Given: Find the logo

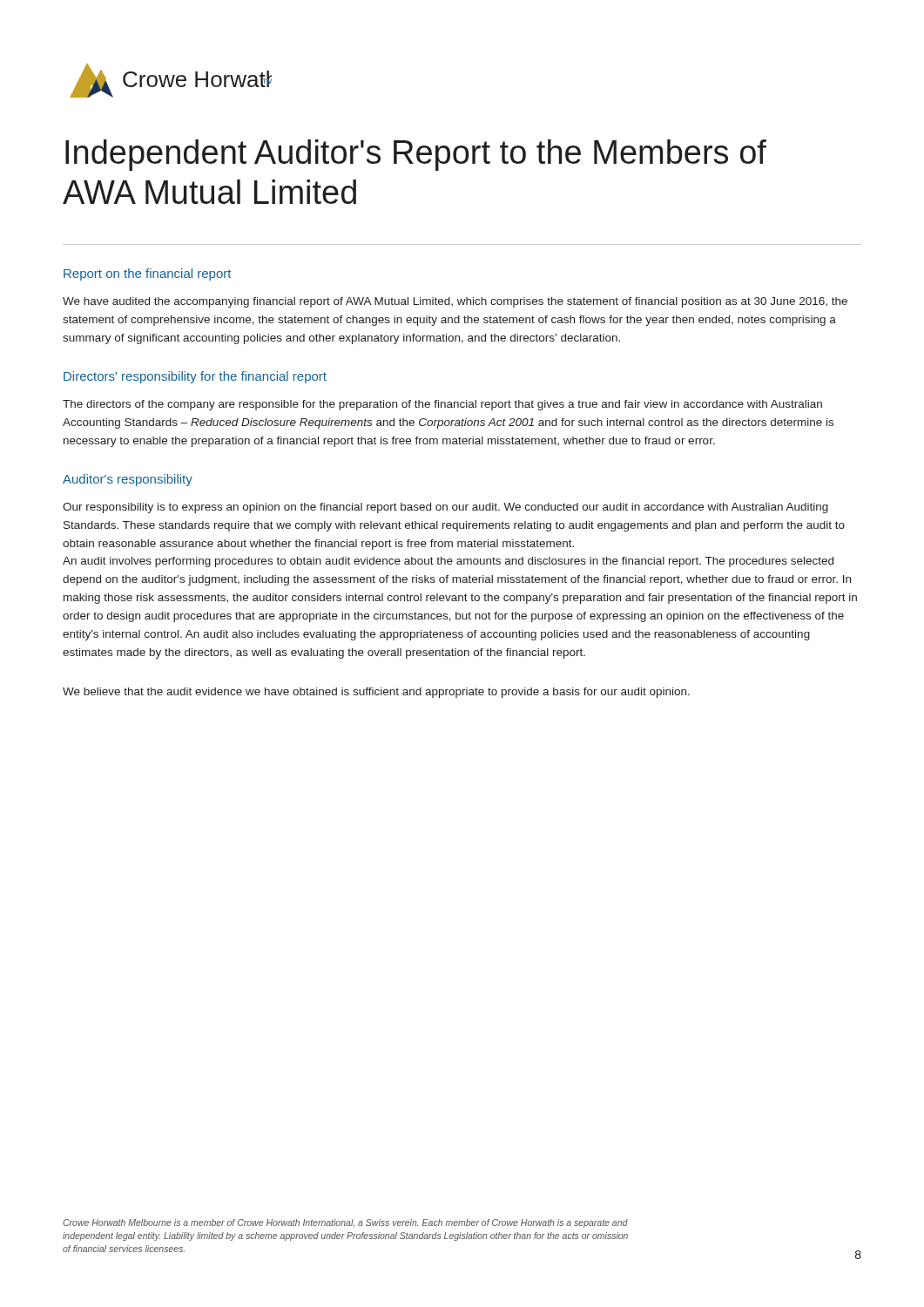Looking at the screenshot, I should coord(462,81).
